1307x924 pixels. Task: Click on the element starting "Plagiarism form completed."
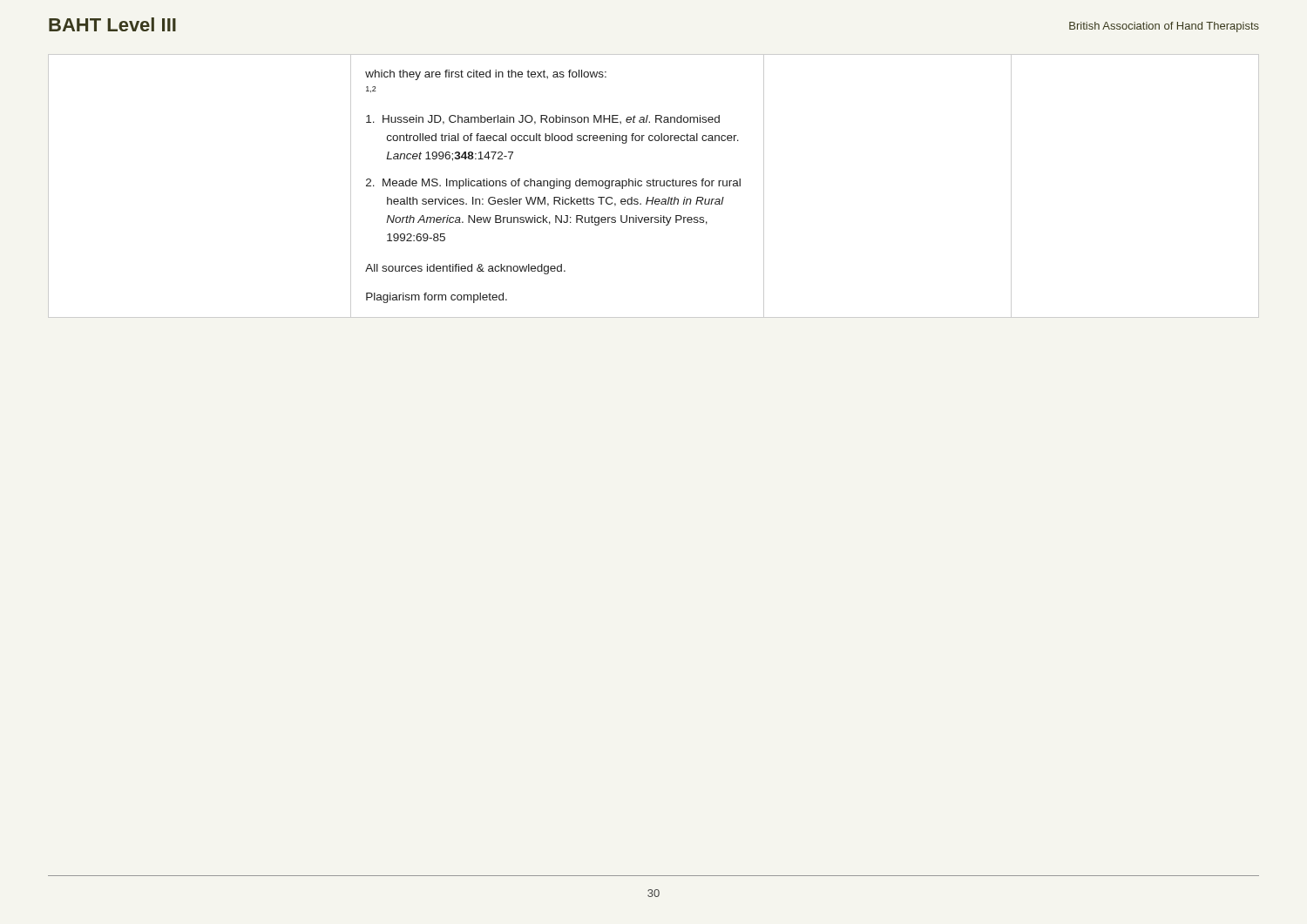[x=437, y=296]
